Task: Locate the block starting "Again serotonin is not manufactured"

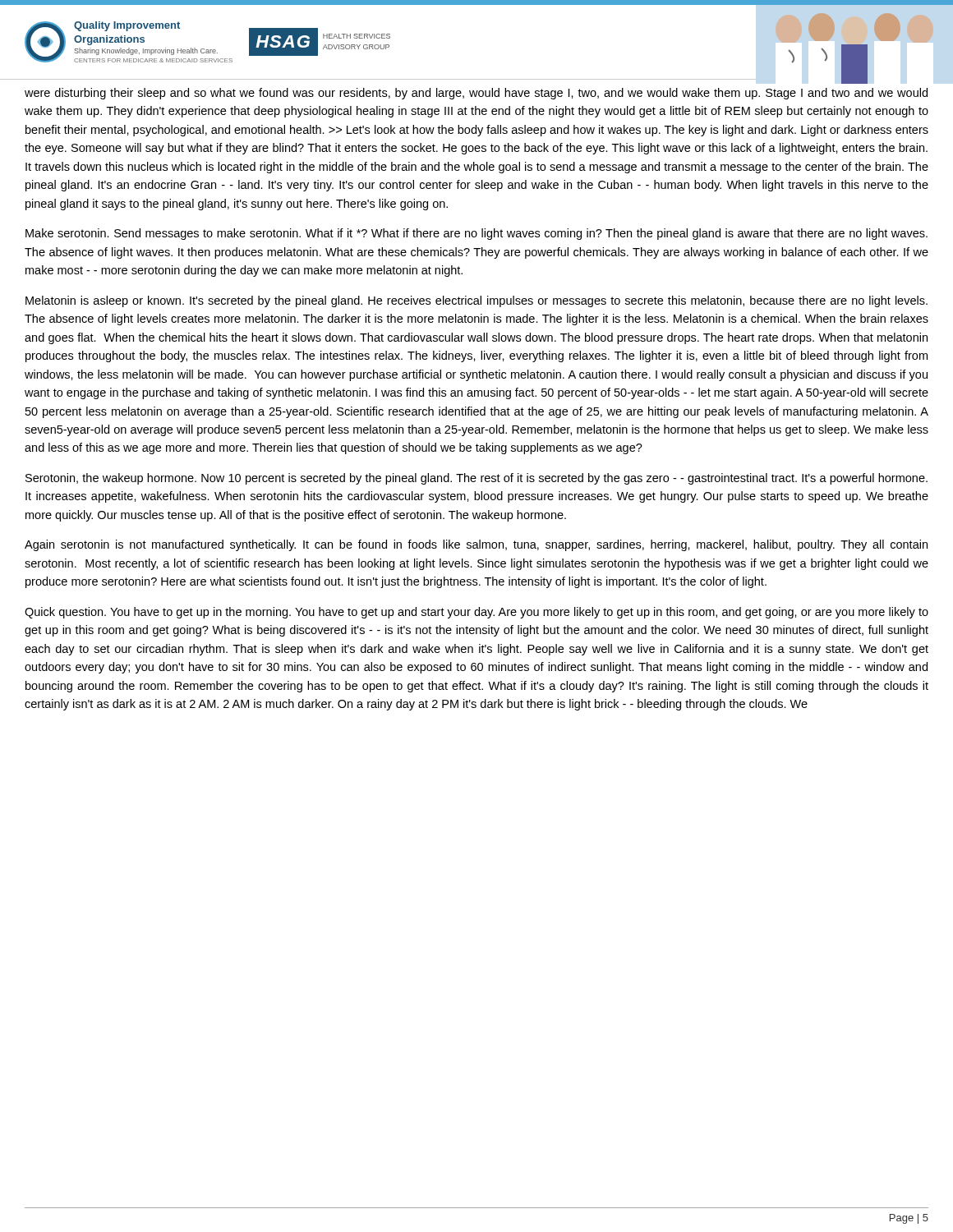Action: pyautogui.click(x=476, y=563)
